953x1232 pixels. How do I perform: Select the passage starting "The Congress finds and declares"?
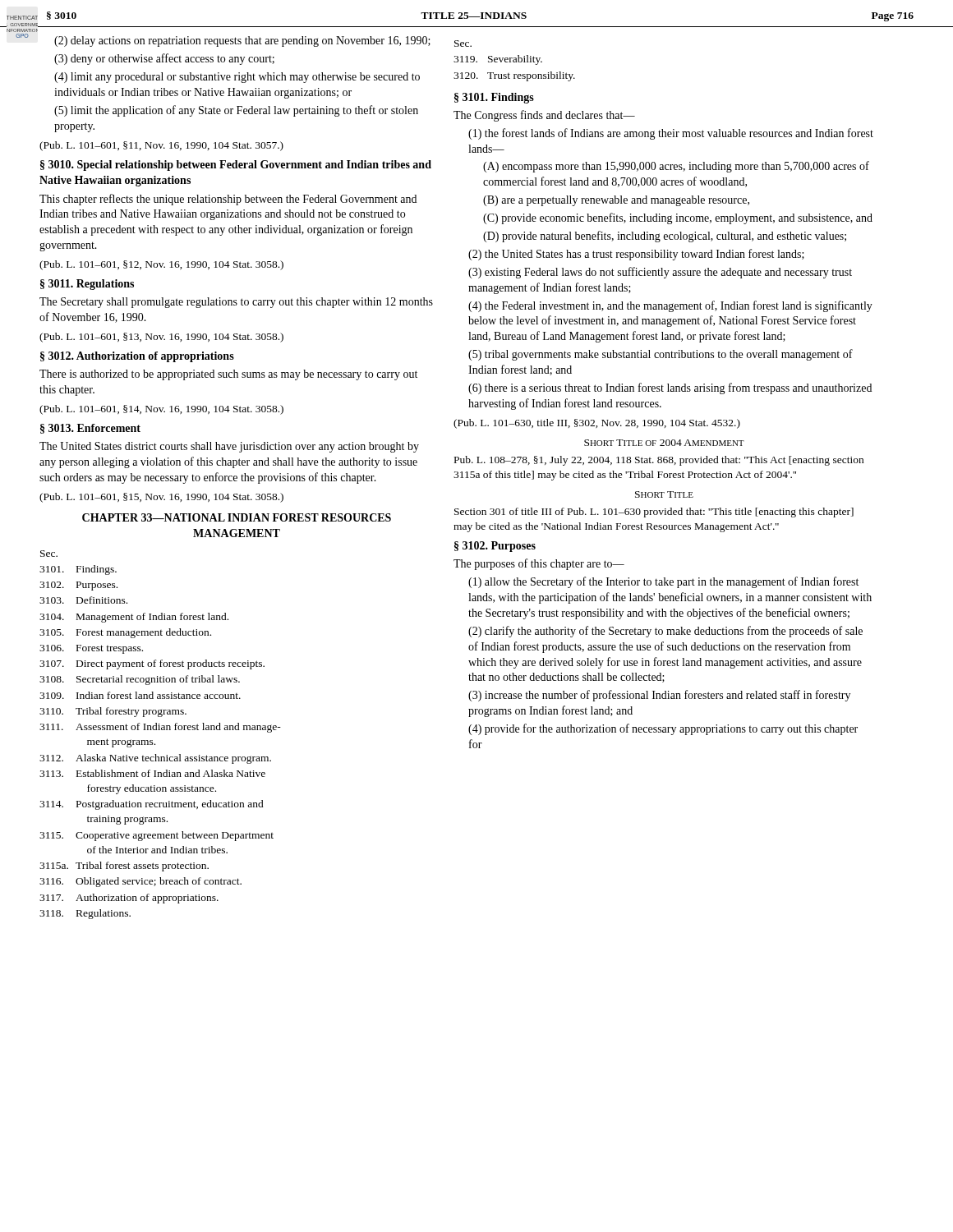[664, 260]
